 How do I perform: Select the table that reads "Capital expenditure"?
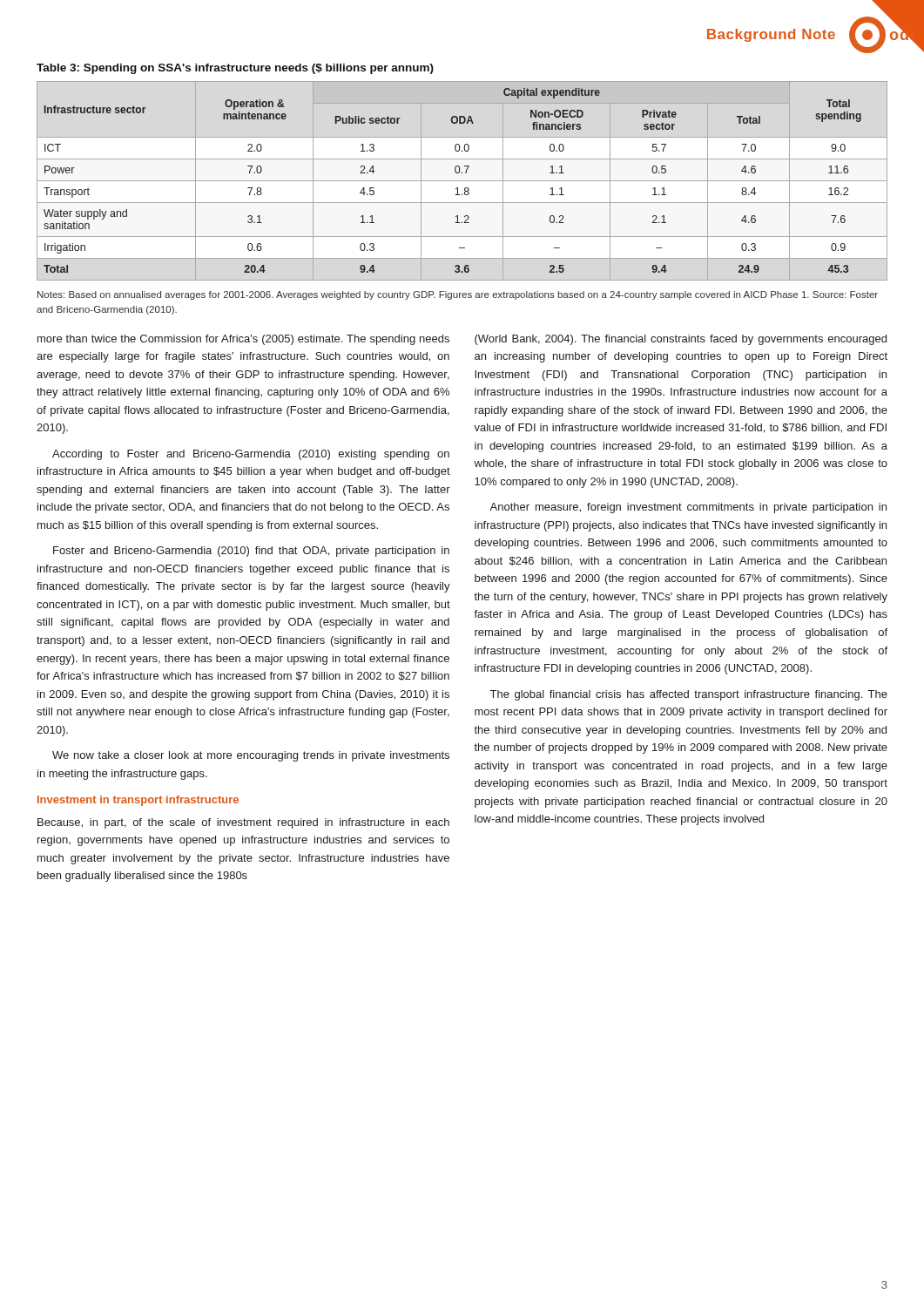462,181
